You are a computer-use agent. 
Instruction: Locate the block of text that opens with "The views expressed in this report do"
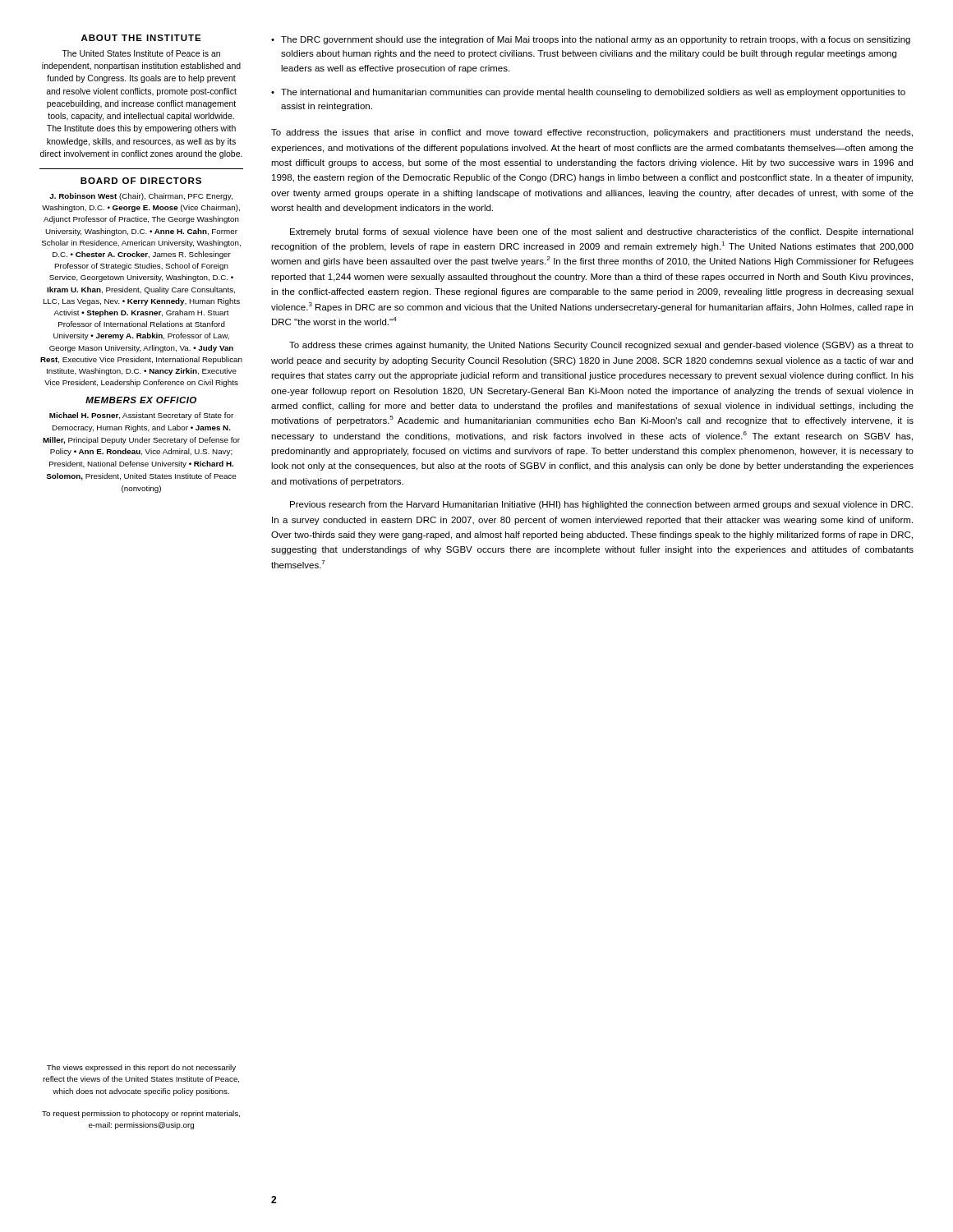tap(141, 1080)
